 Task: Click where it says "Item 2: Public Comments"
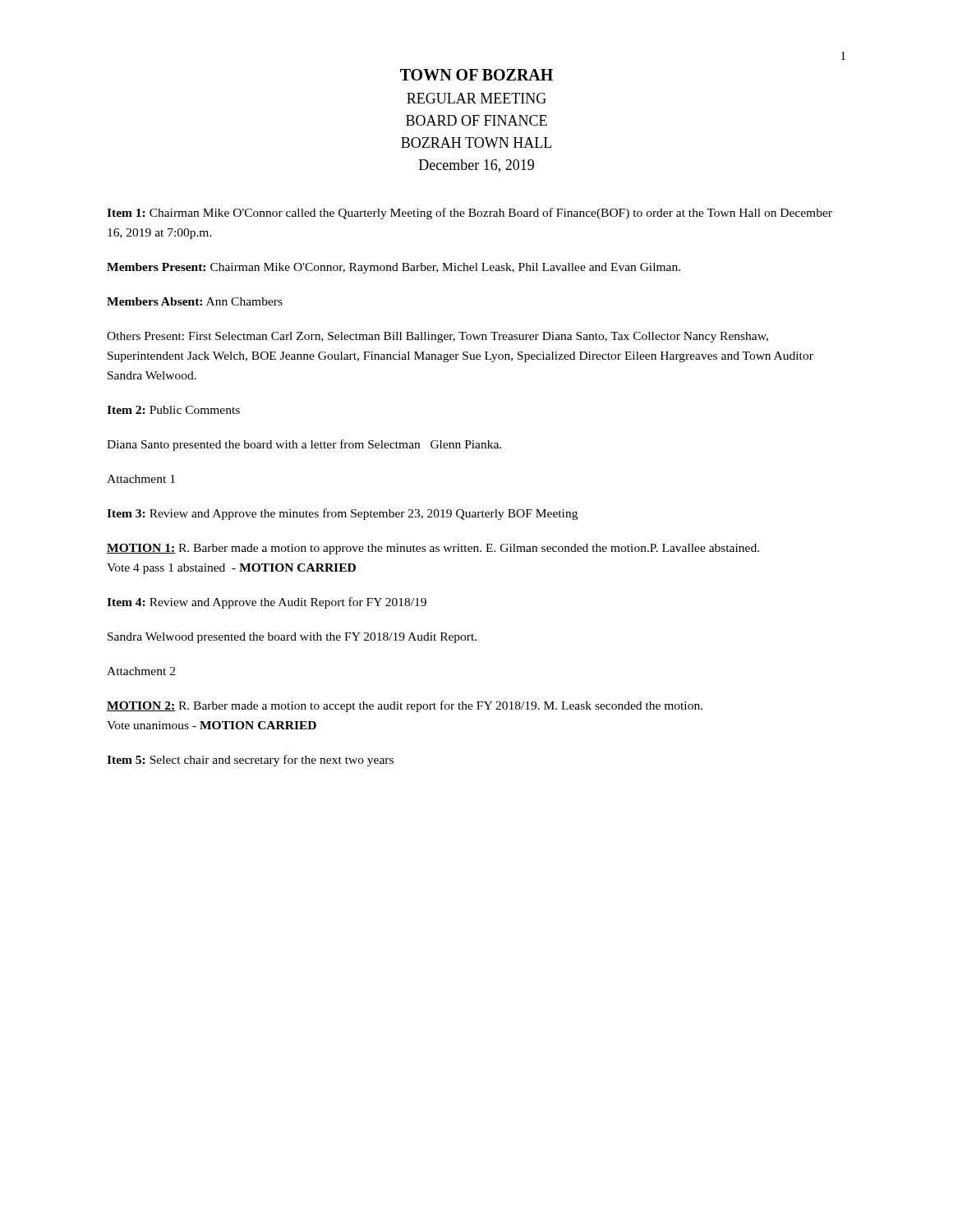[173, 410]
